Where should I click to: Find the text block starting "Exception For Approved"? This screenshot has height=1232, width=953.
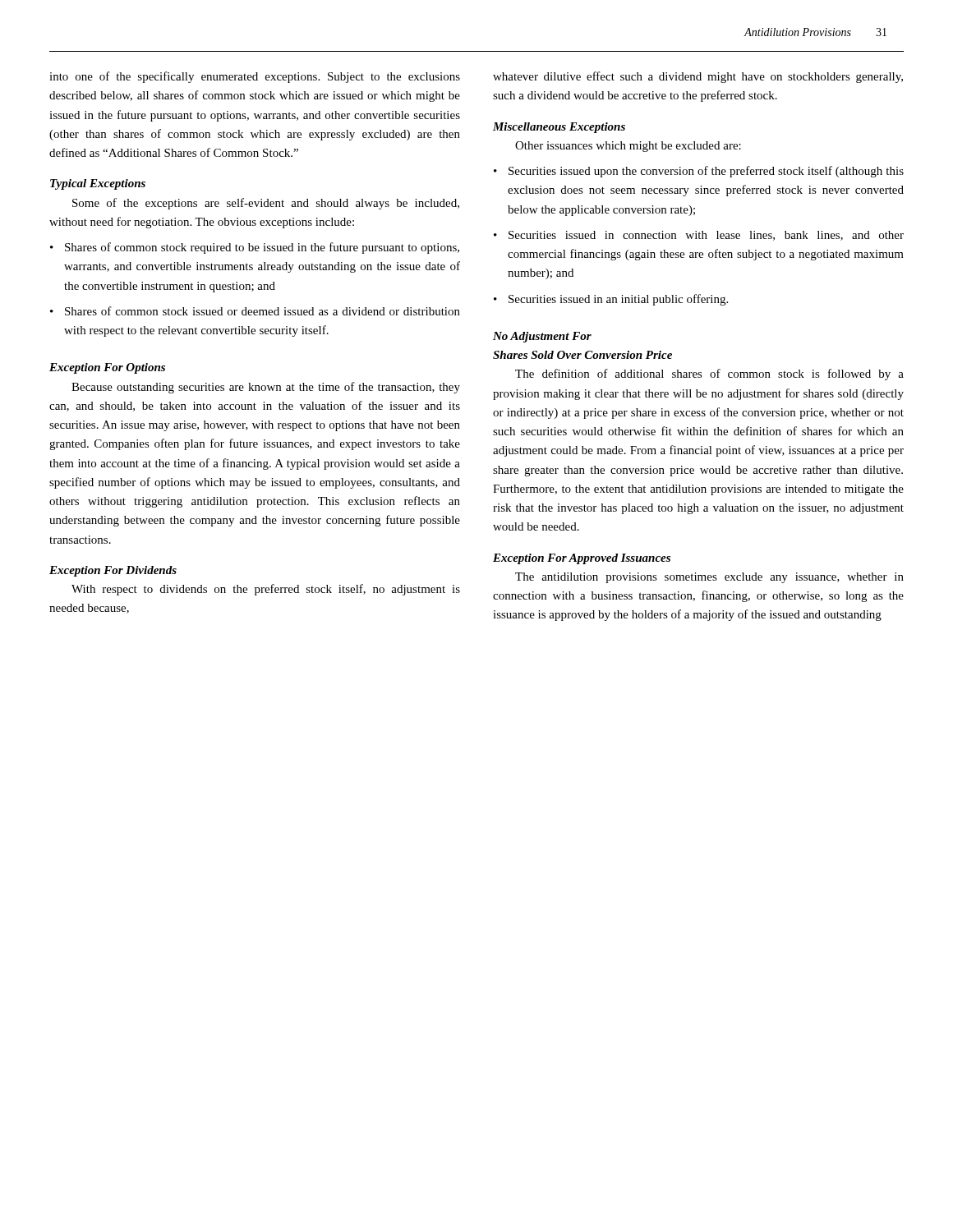click(582, 559)
